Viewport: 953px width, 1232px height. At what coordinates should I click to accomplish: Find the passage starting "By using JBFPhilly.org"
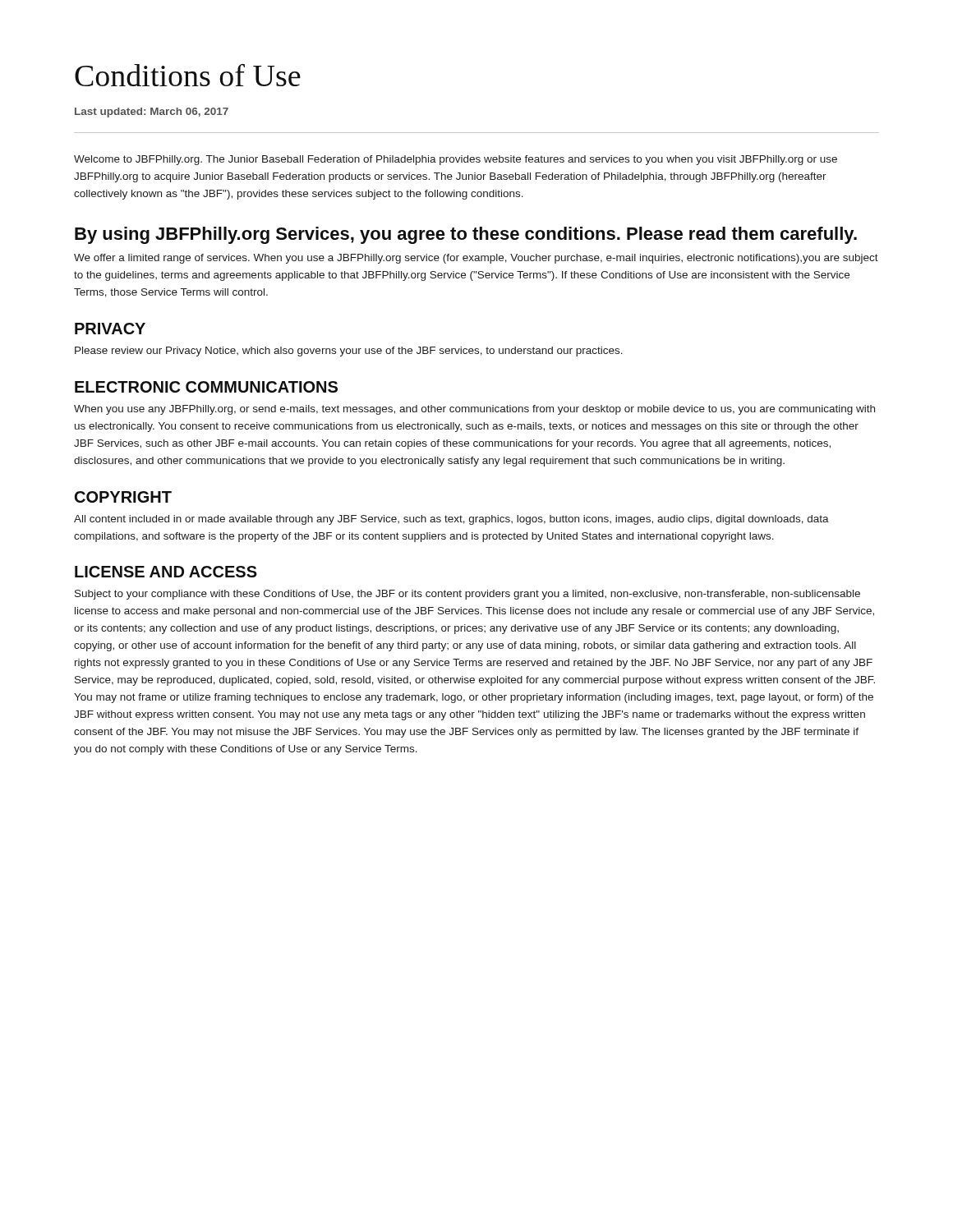pyautogui.click(x=476, y=234)
